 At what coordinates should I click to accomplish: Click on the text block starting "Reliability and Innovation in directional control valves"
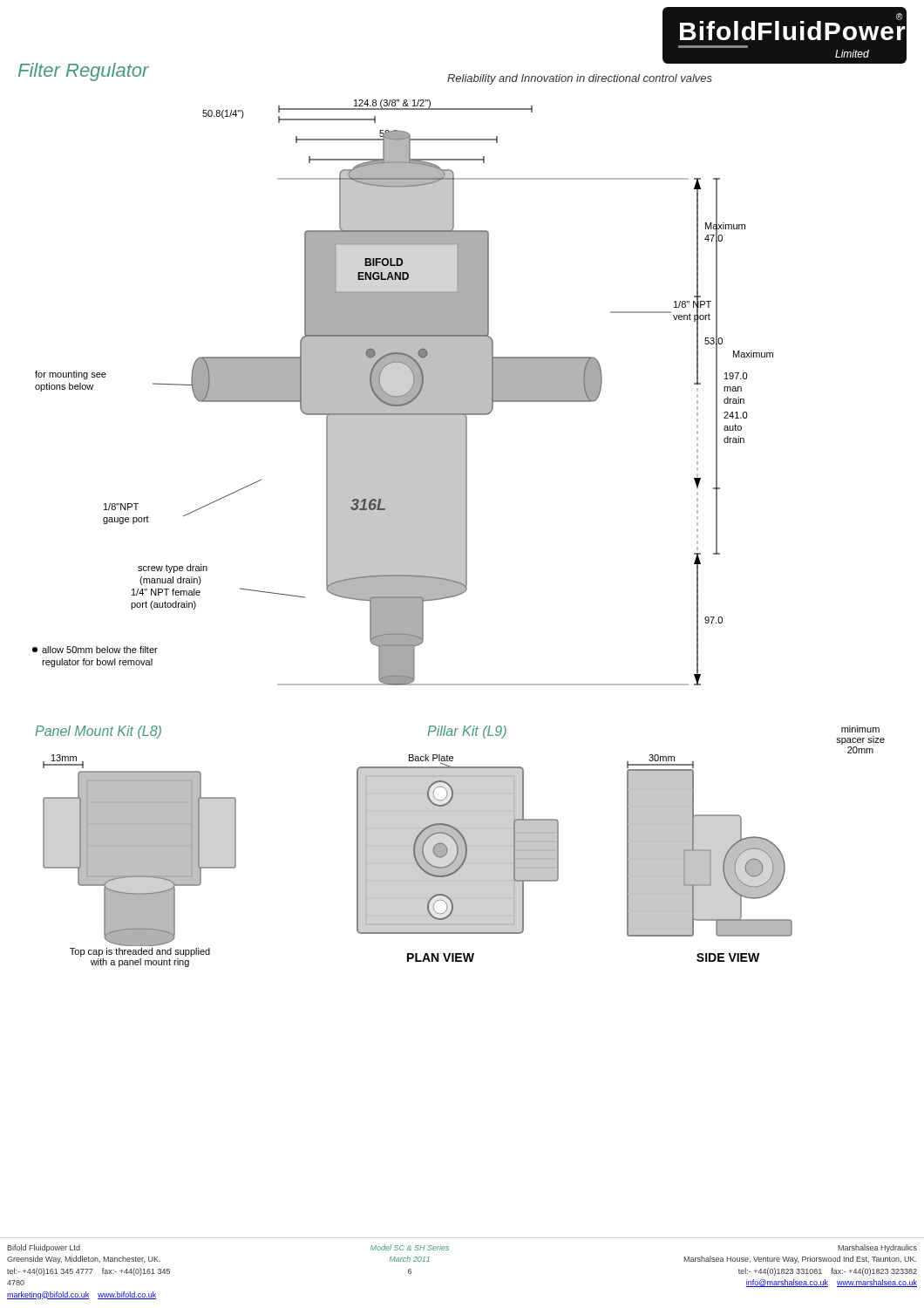580,78
